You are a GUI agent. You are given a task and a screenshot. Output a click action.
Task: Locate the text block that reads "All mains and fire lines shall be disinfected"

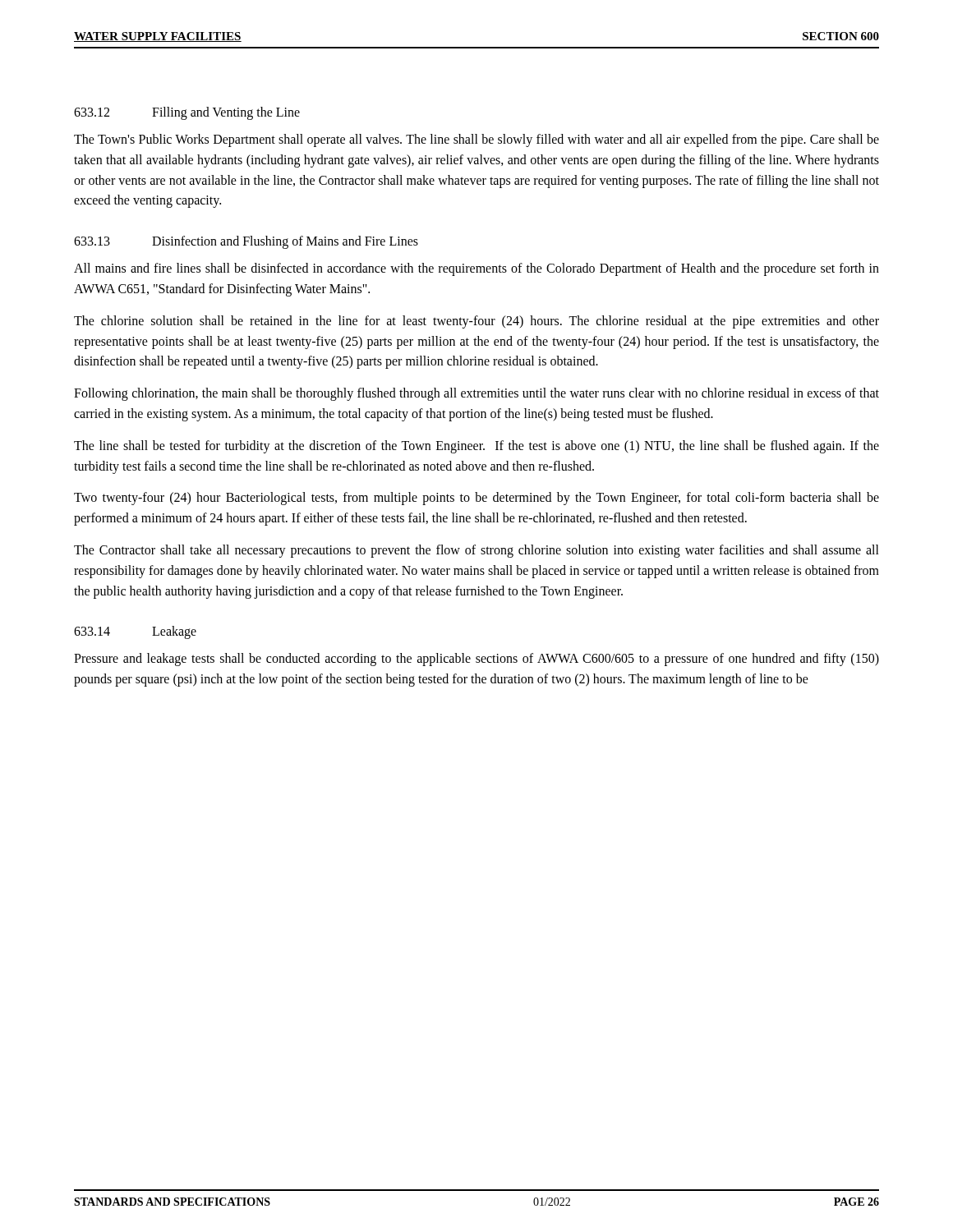[476, 278]
